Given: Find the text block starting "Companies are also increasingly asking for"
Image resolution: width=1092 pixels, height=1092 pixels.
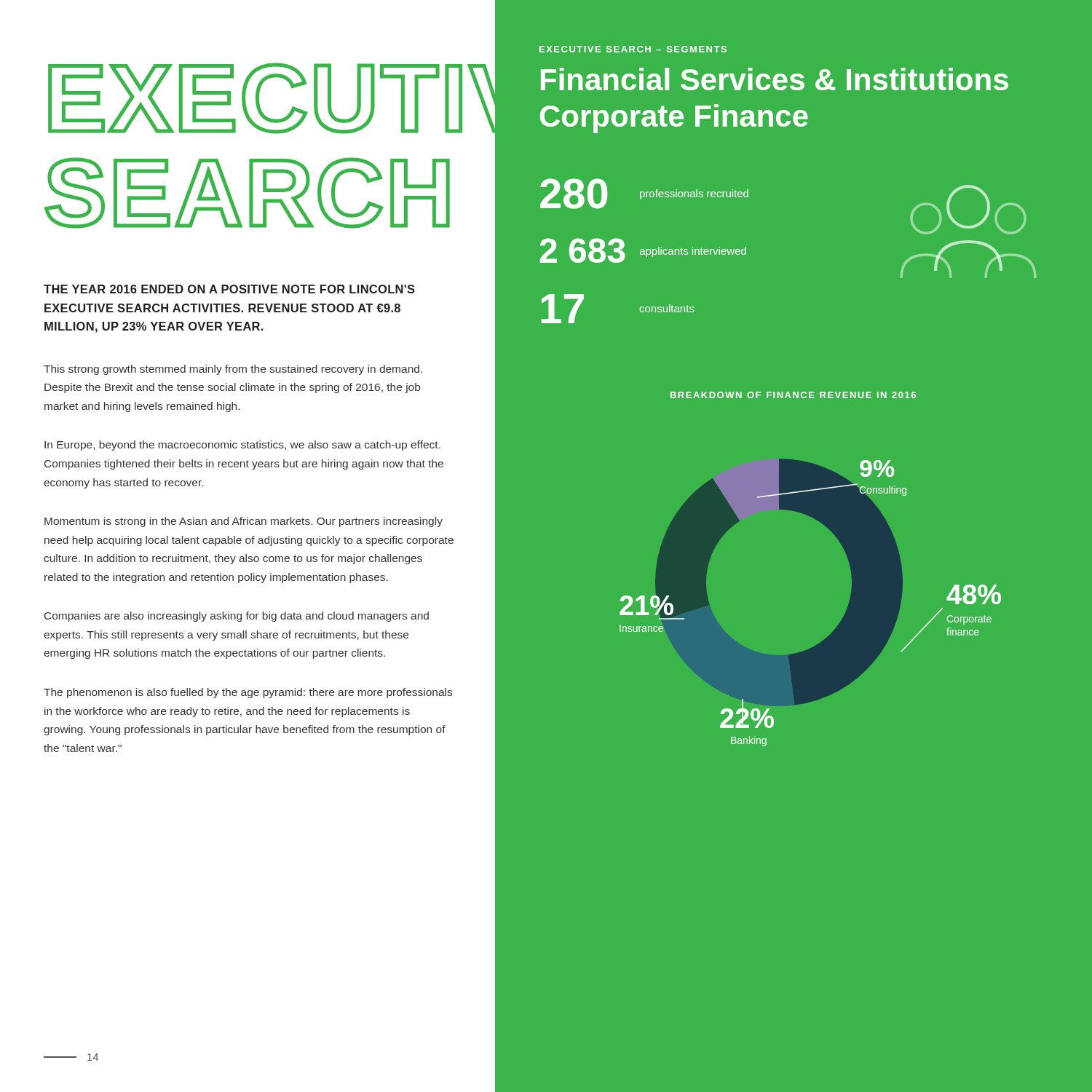Looking at the screenshot, I should tap(237, 634).
